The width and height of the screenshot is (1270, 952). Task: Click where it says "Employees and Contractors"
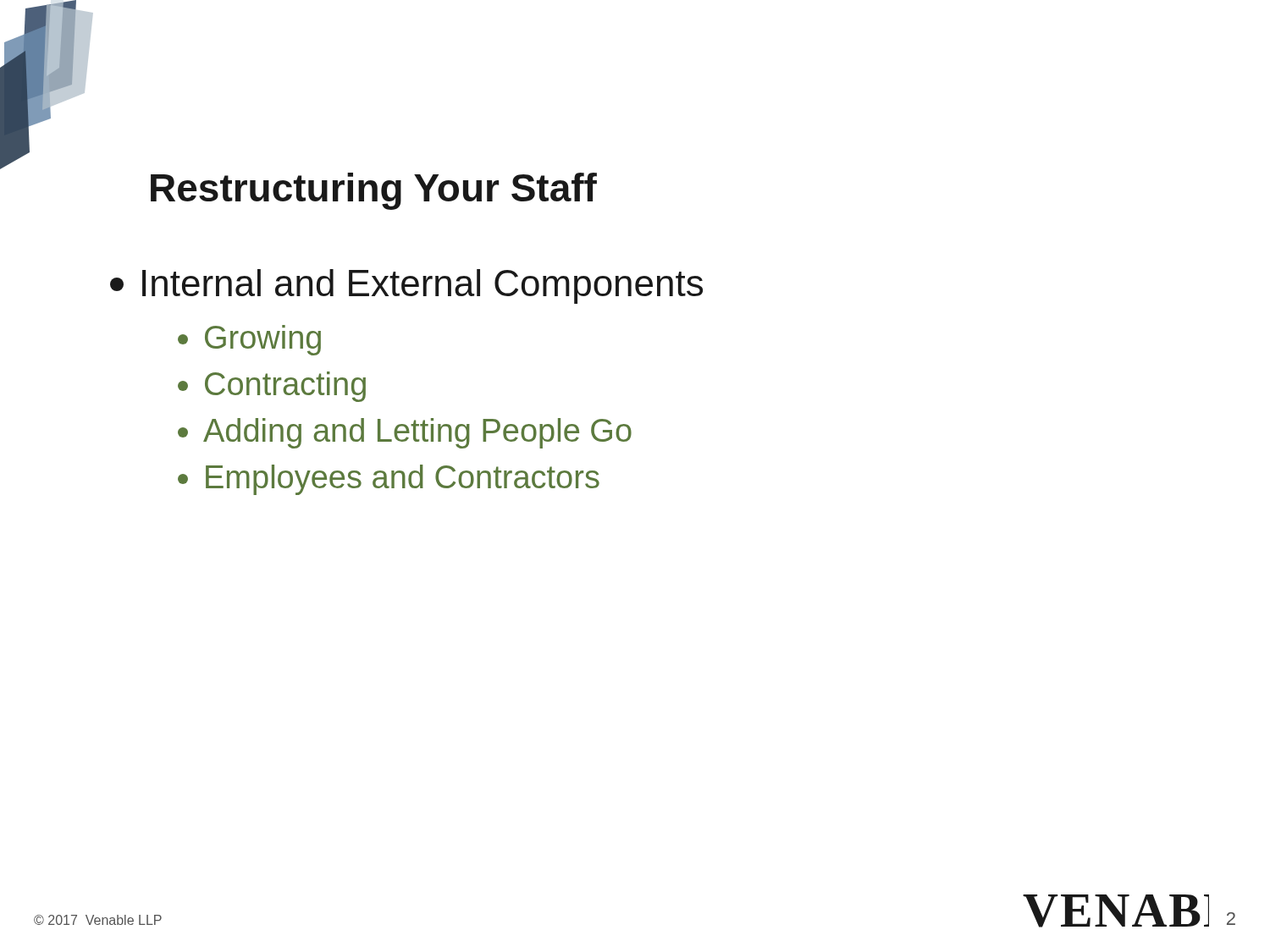point(389,478)
